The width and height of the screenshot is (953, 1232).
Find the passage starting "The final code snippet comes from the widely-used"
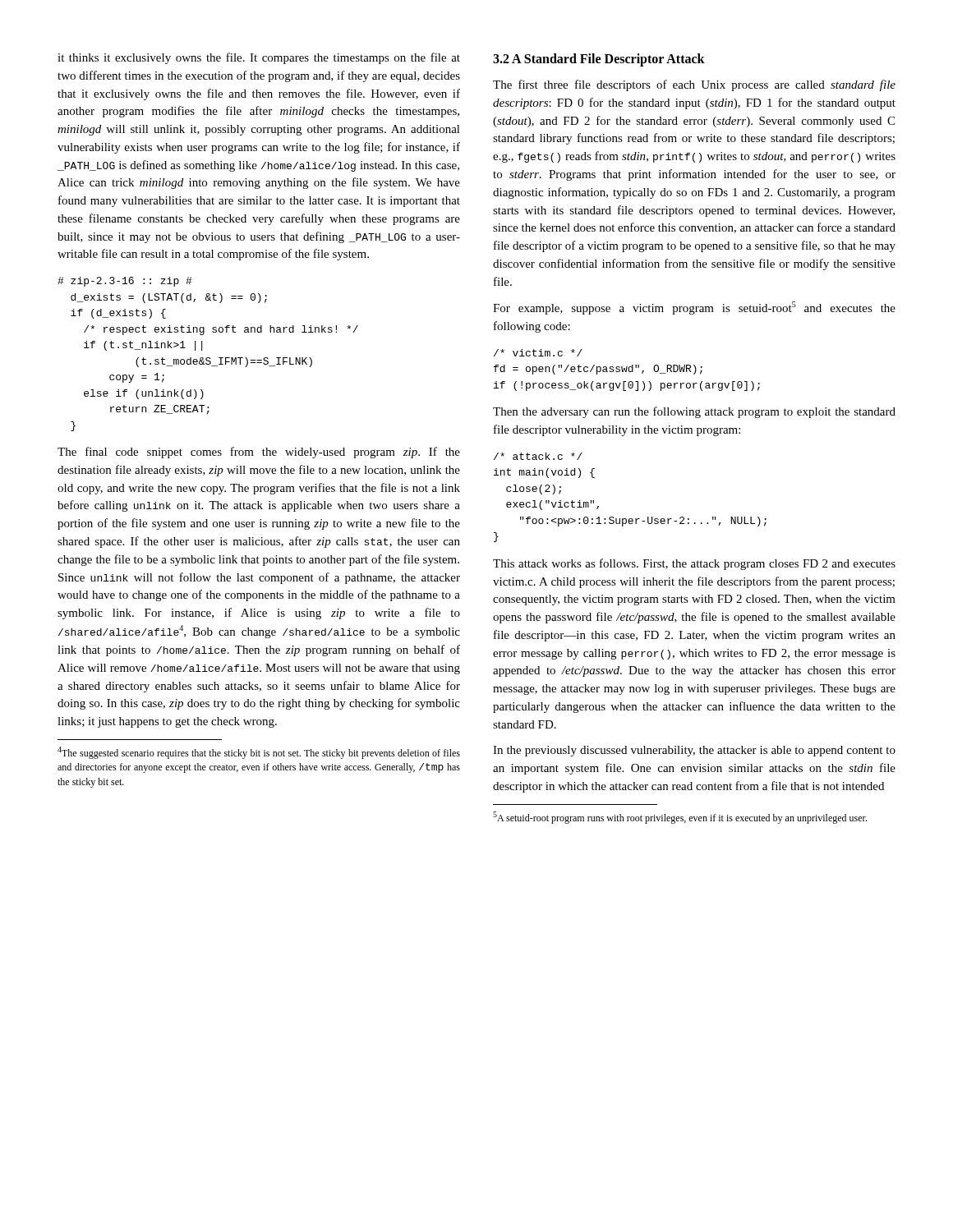point(259,587)
